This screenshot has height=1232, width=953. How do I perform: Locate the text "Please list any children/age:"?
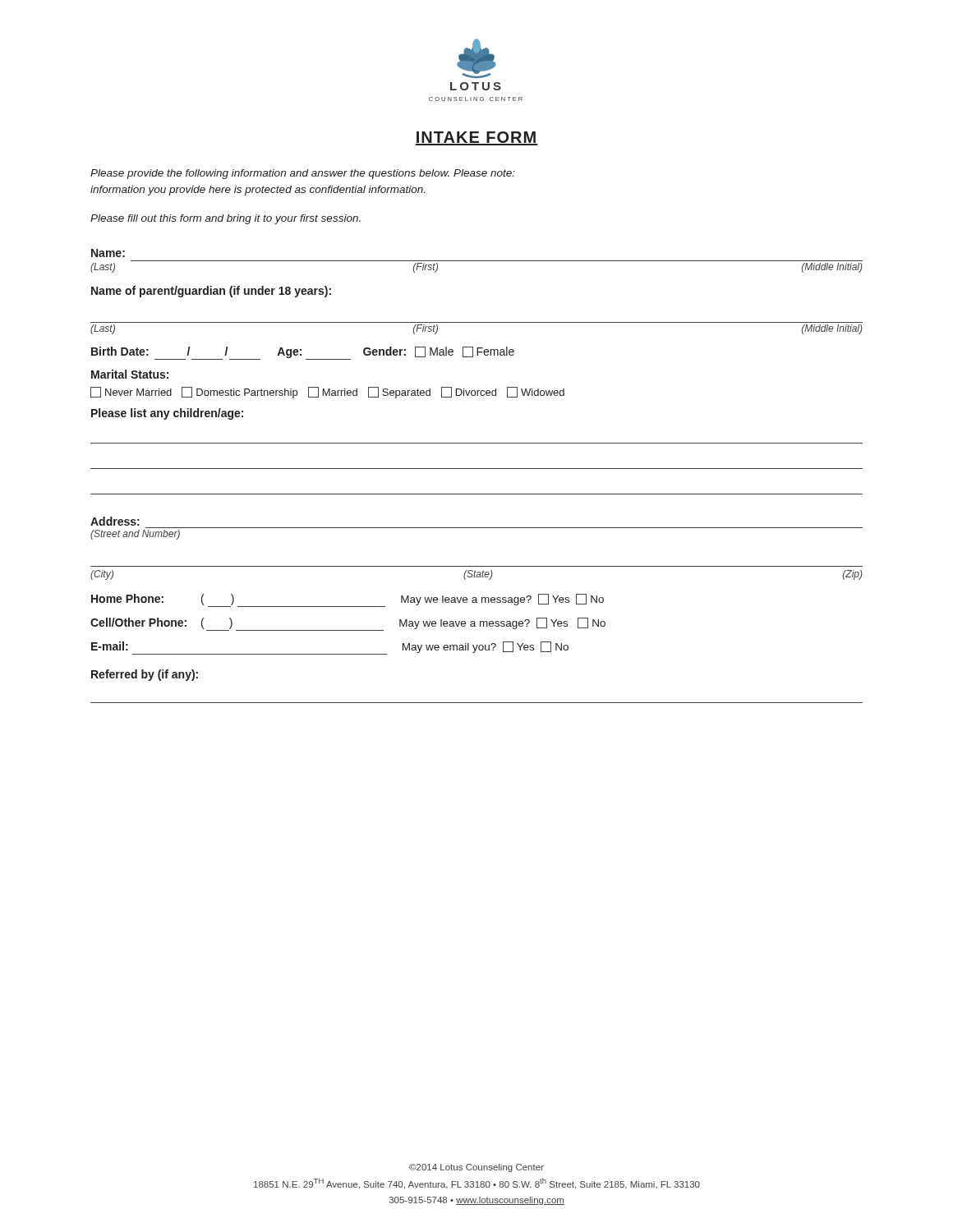tap(167, 413)
